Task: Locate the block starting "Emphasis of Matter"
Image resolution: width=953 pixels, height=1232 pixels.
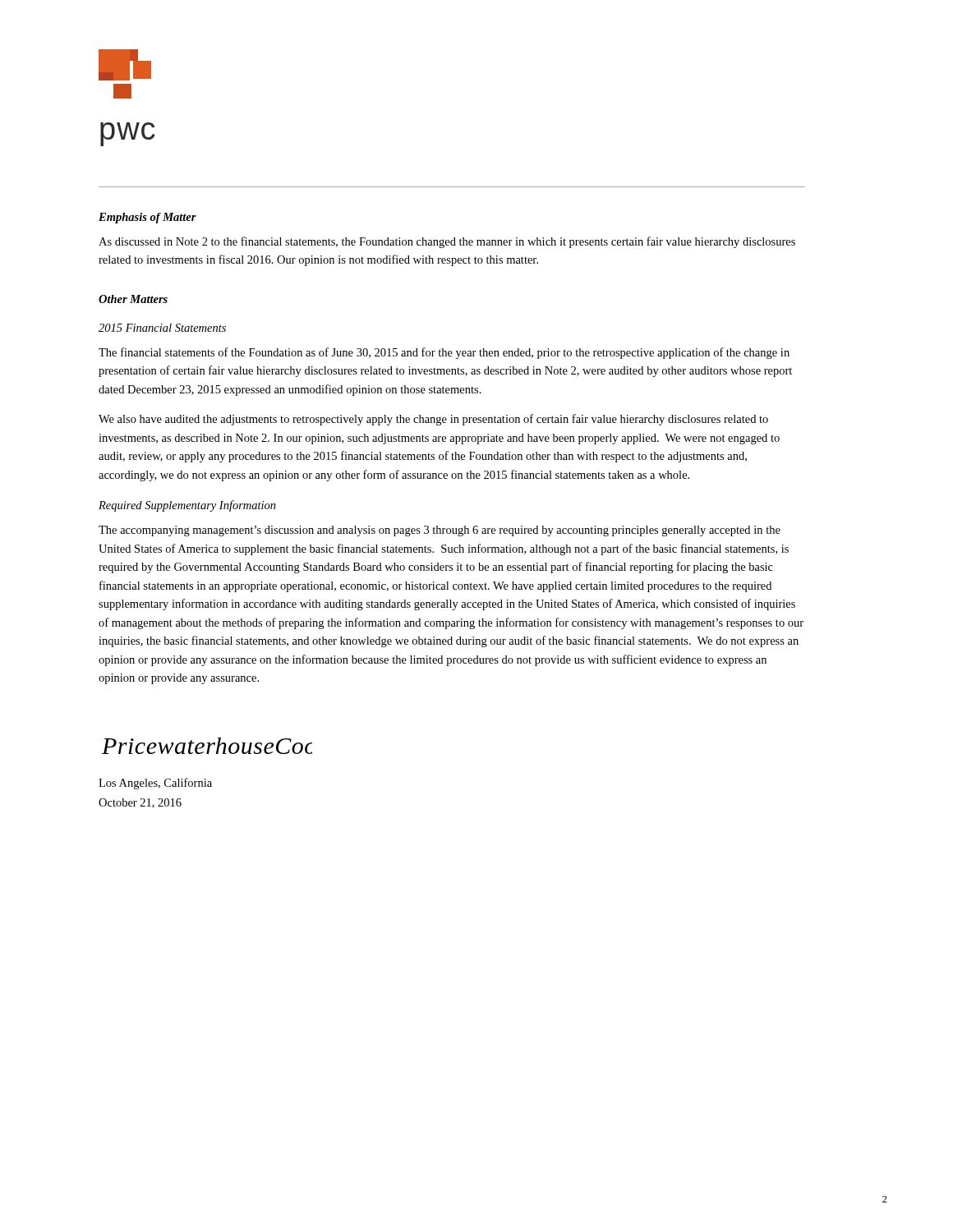Action: (147, 217)
